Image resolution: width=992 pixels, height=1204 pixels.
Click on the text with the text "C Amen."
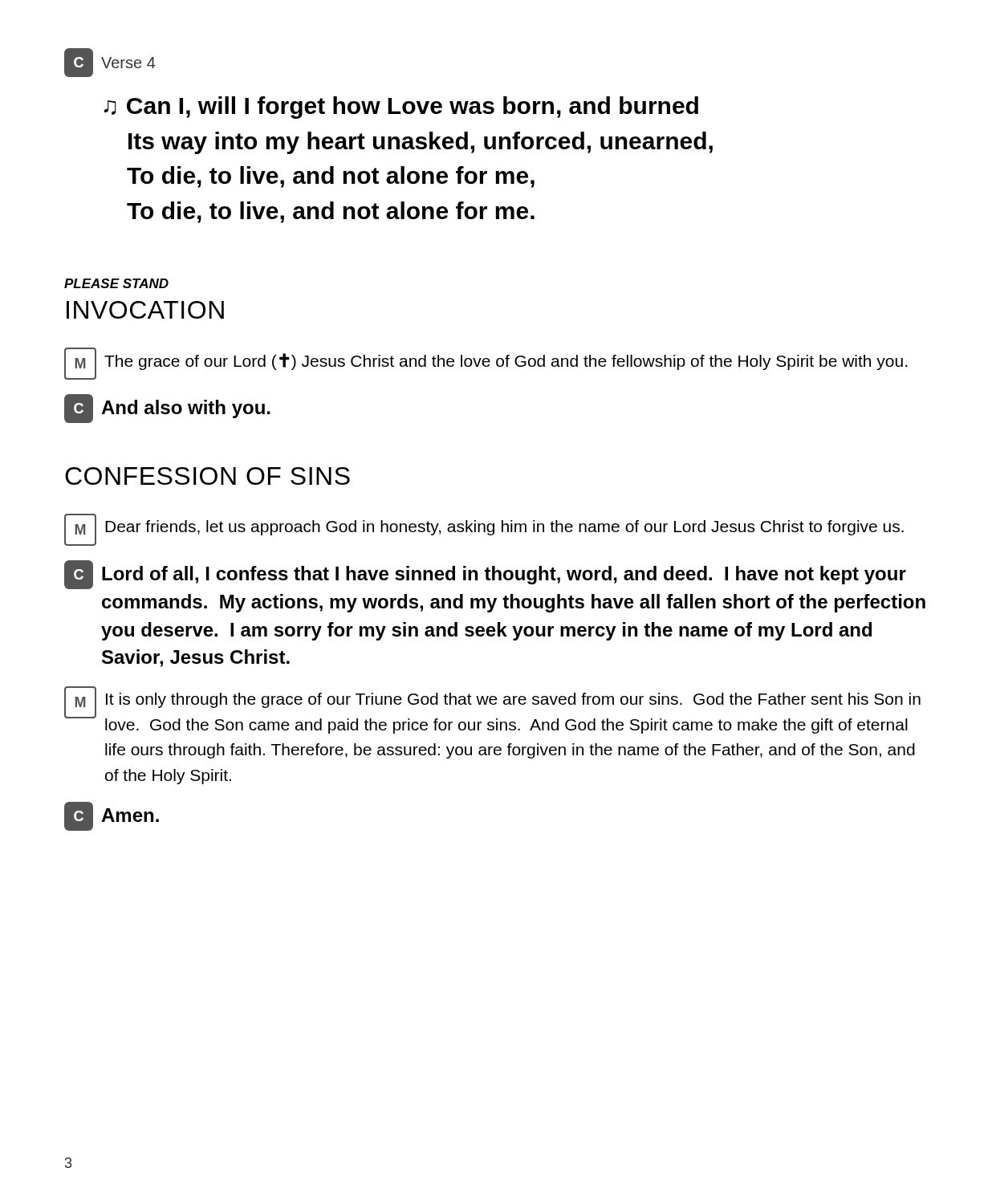pos(112,816)
